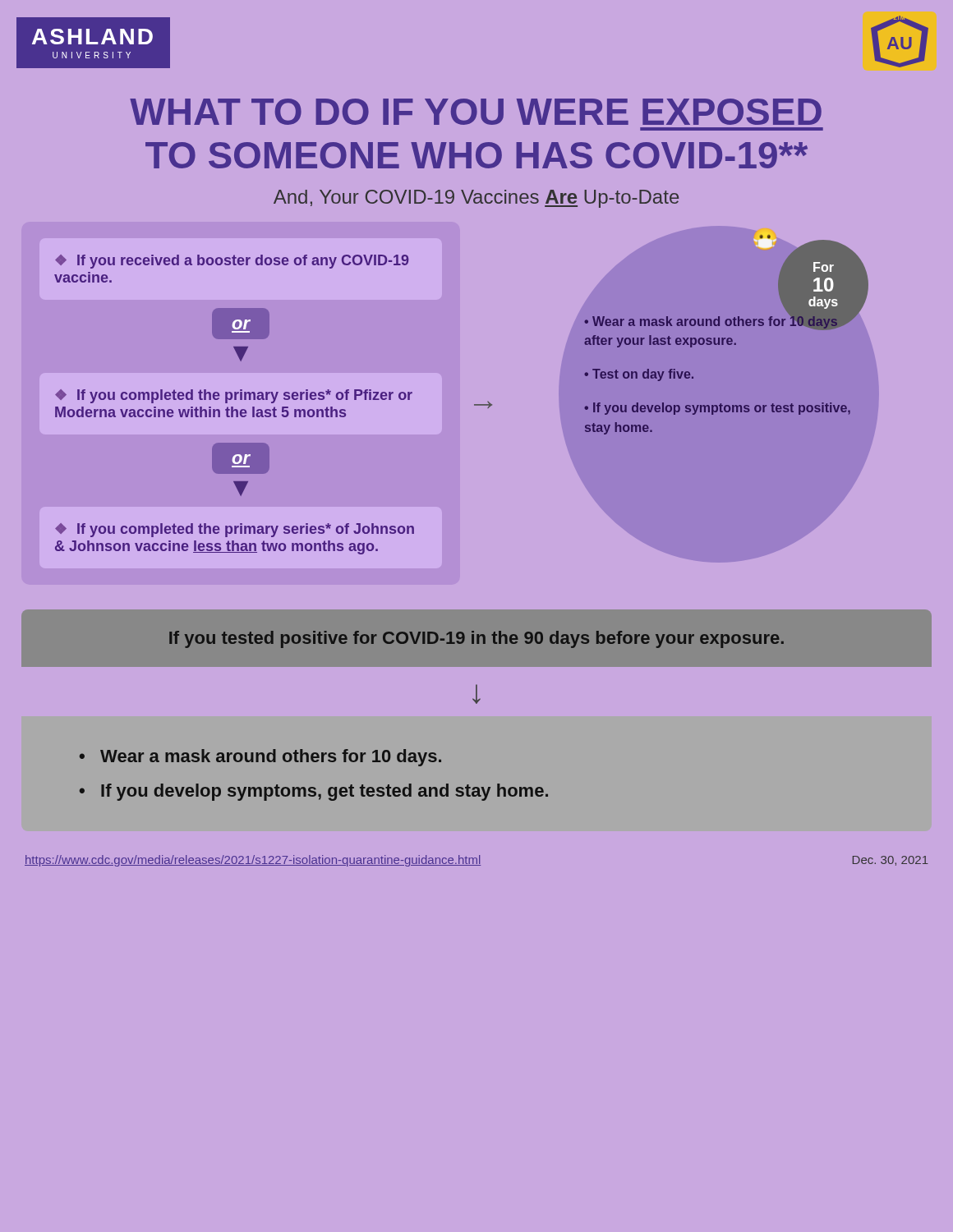
Task: Click on the text block with the text "If you tested positive for COVID-19 in the"
Action: tap(476, 638)
